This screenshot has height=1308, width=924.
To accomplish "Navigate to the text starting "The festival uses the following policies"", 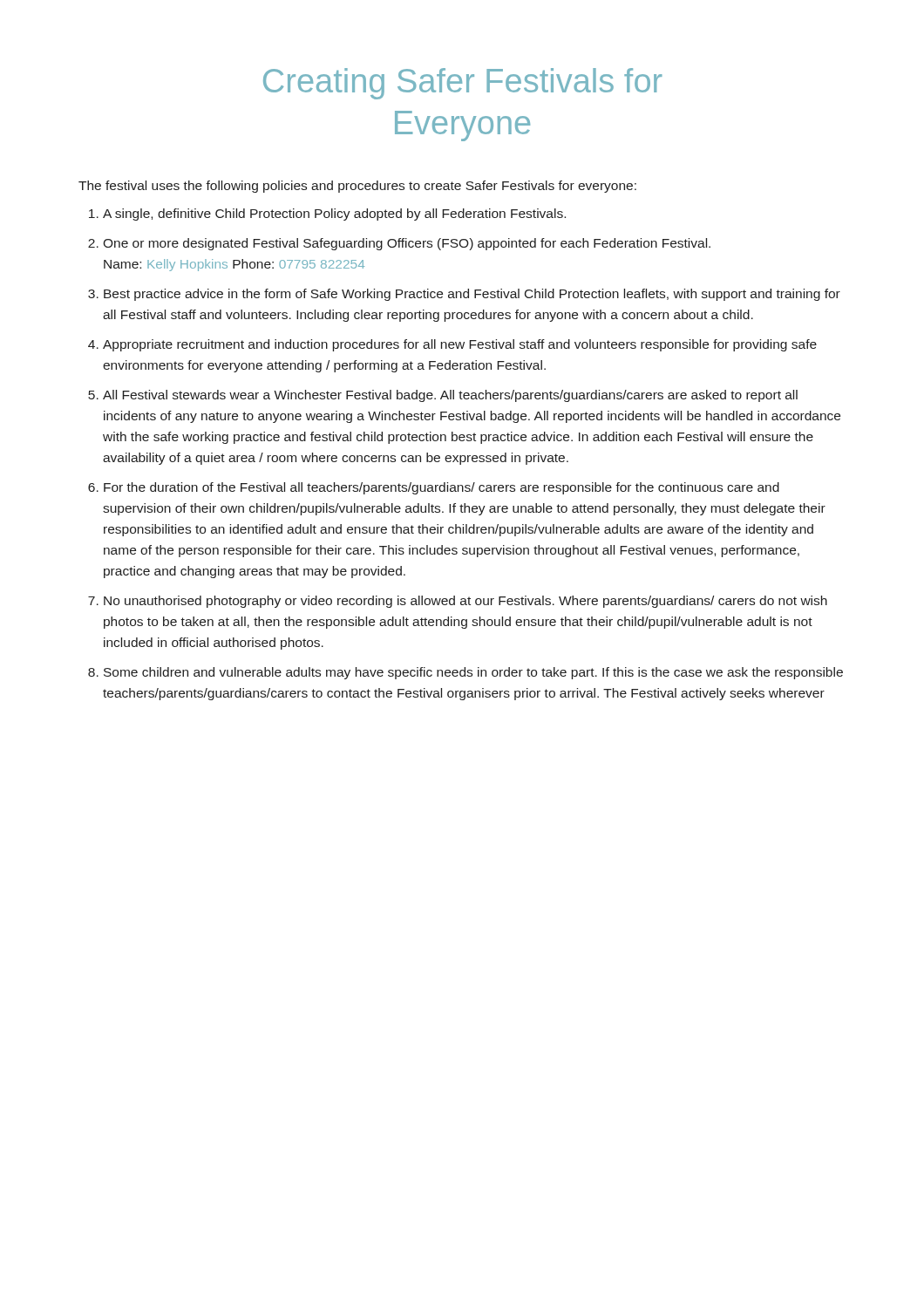I will (358, 185).
